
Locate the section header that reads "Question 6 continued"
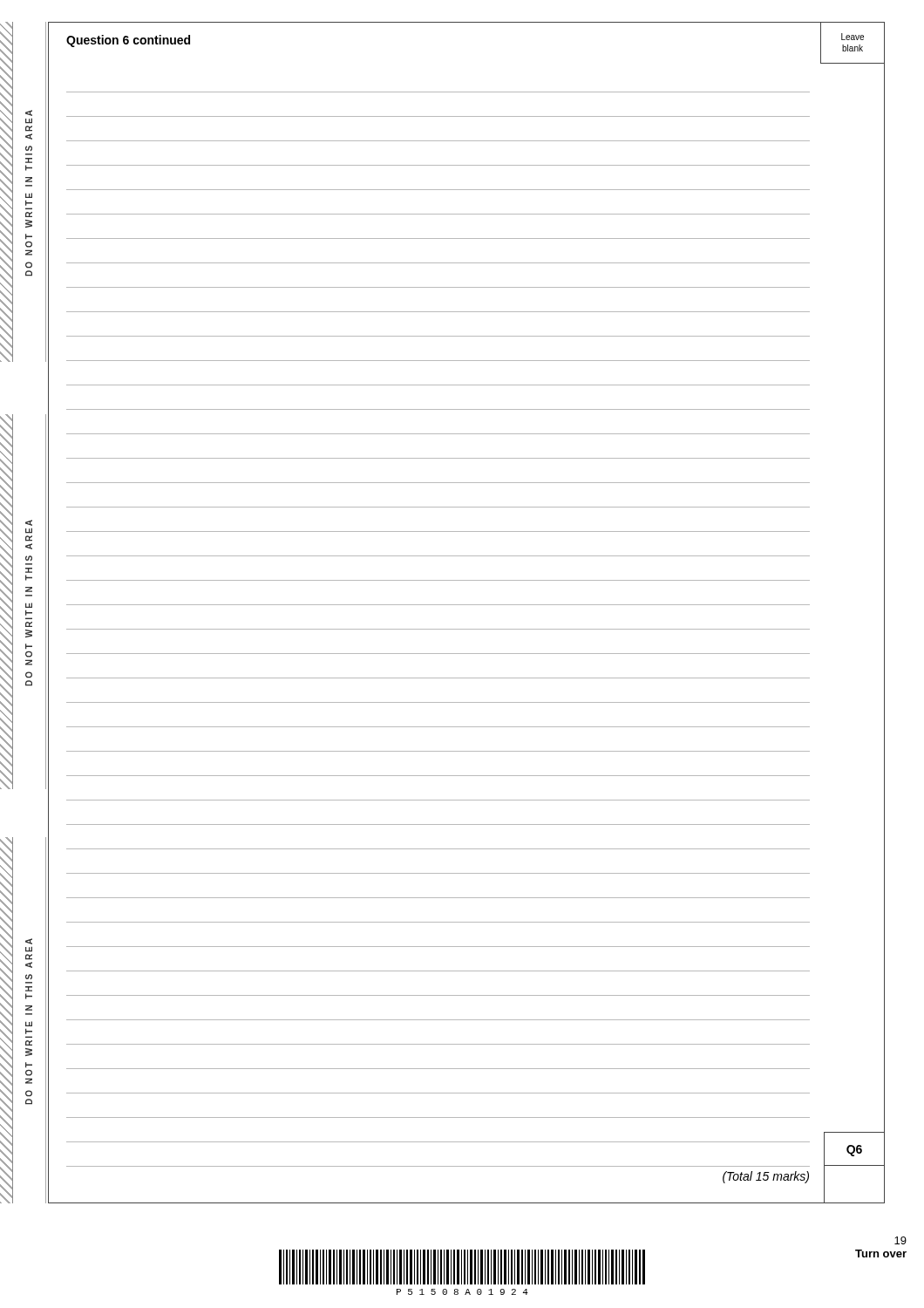129,40
